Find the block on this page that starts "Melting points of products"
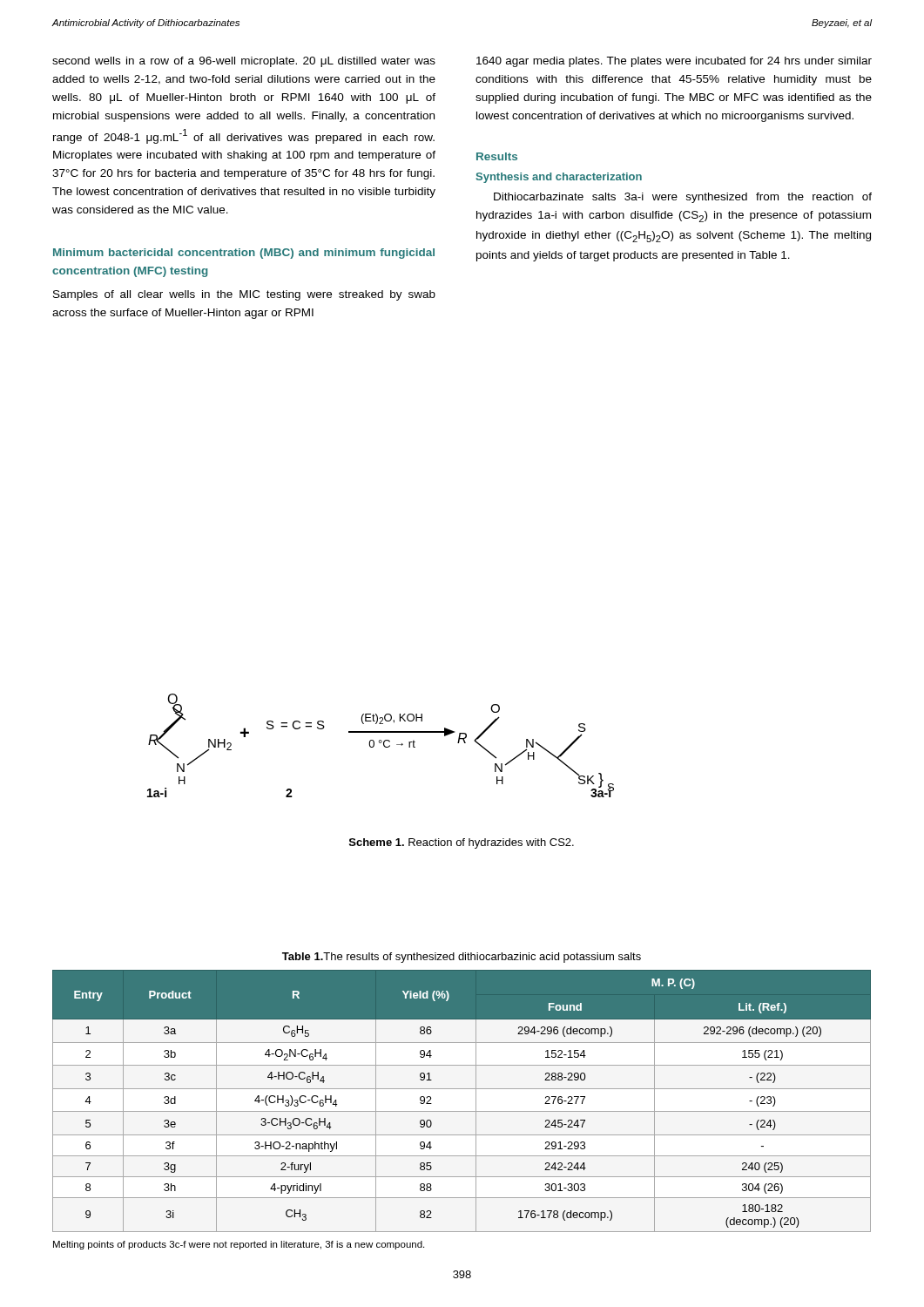This screenshot has height=1307, width=924. point(239,1244)
